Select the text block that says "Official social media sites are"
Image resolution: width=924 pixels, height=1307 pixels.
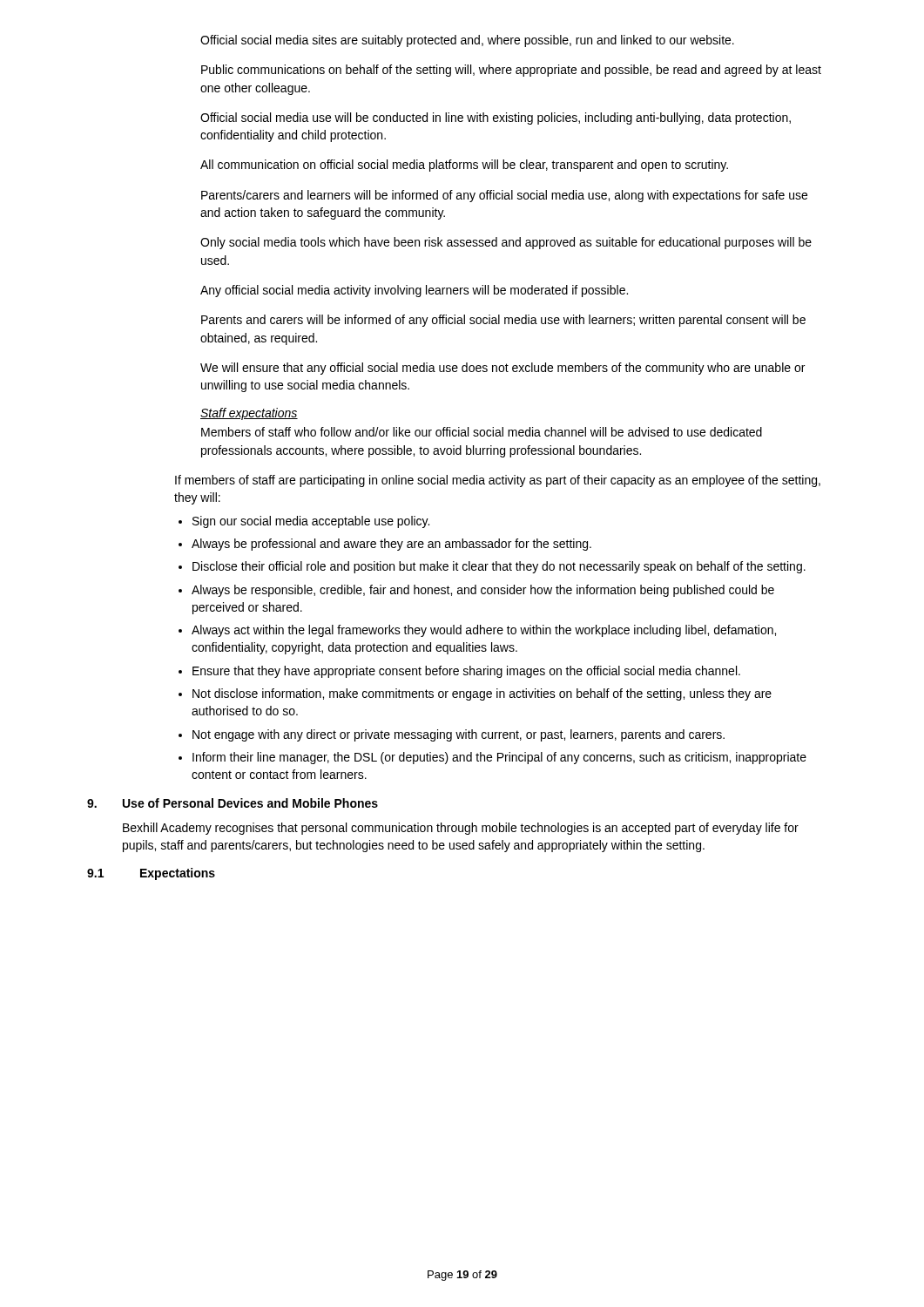click(x=514, y=40)
